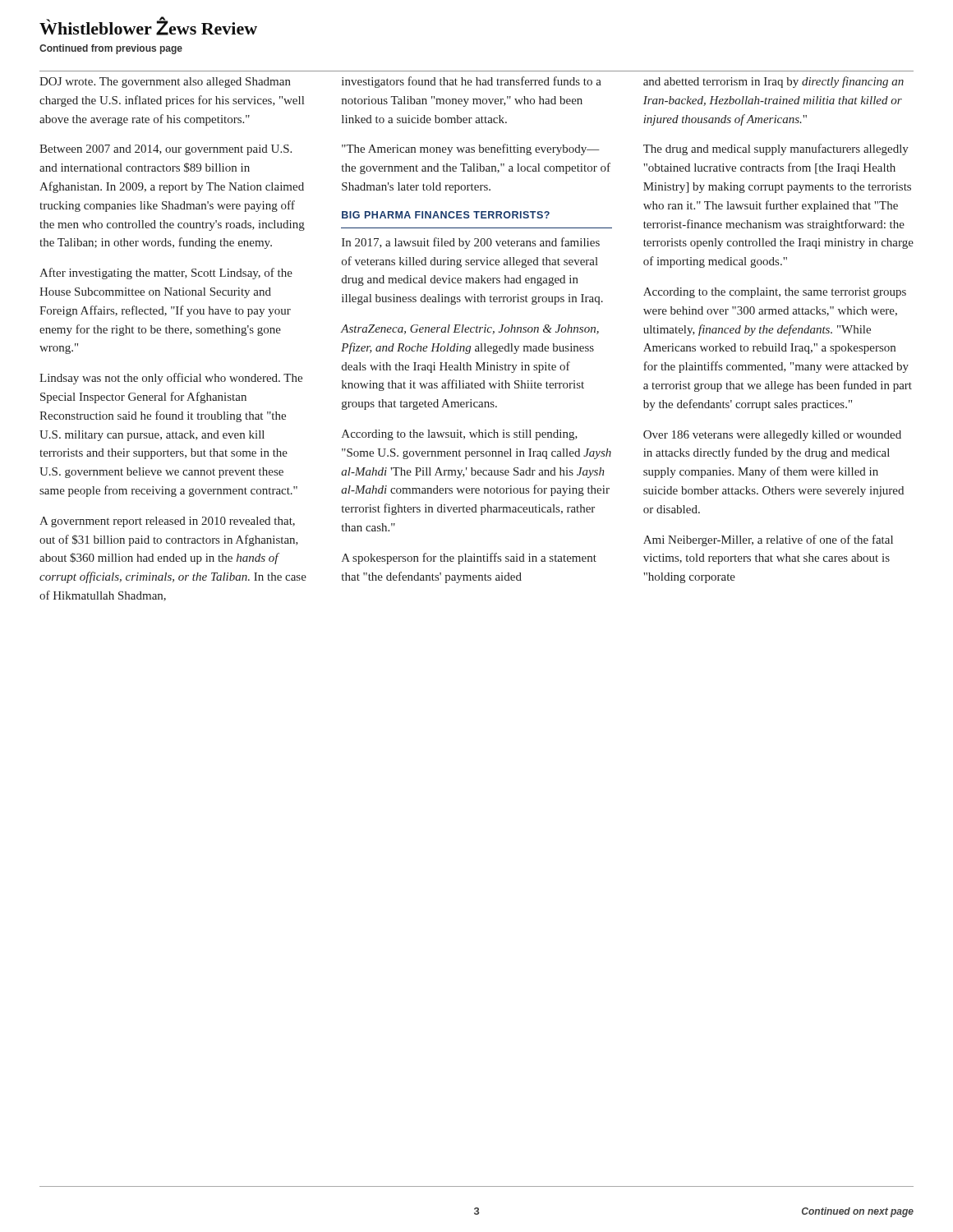
Task: Find the section header with the text "BIG PHARMA FINANCES TERRORISTS?"
Action: click(x=476, y=218)
